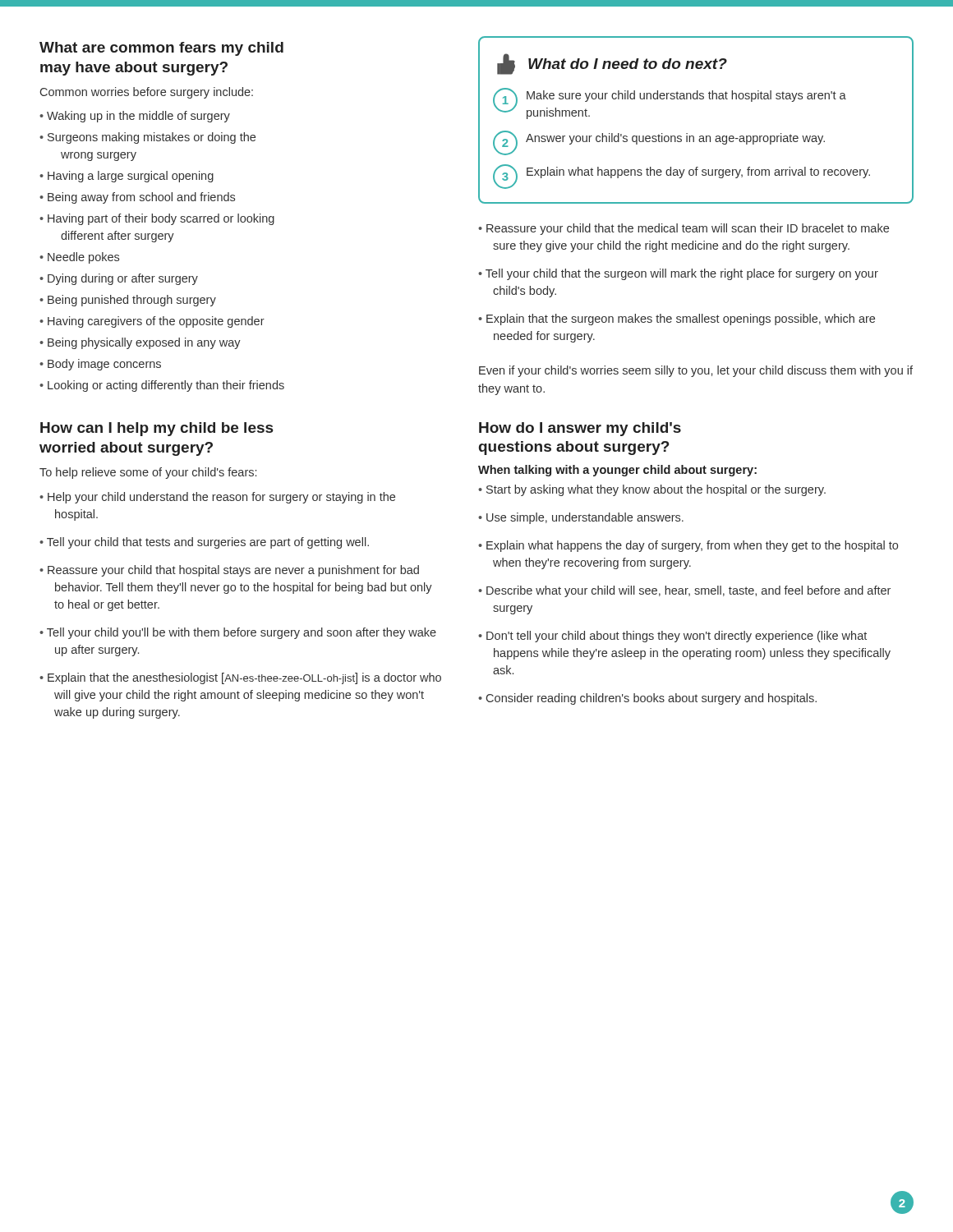This screenshot has width=953, height=1232.
Task: Where does it say "Having a large surgical opening"?
Action: [130, 176]
